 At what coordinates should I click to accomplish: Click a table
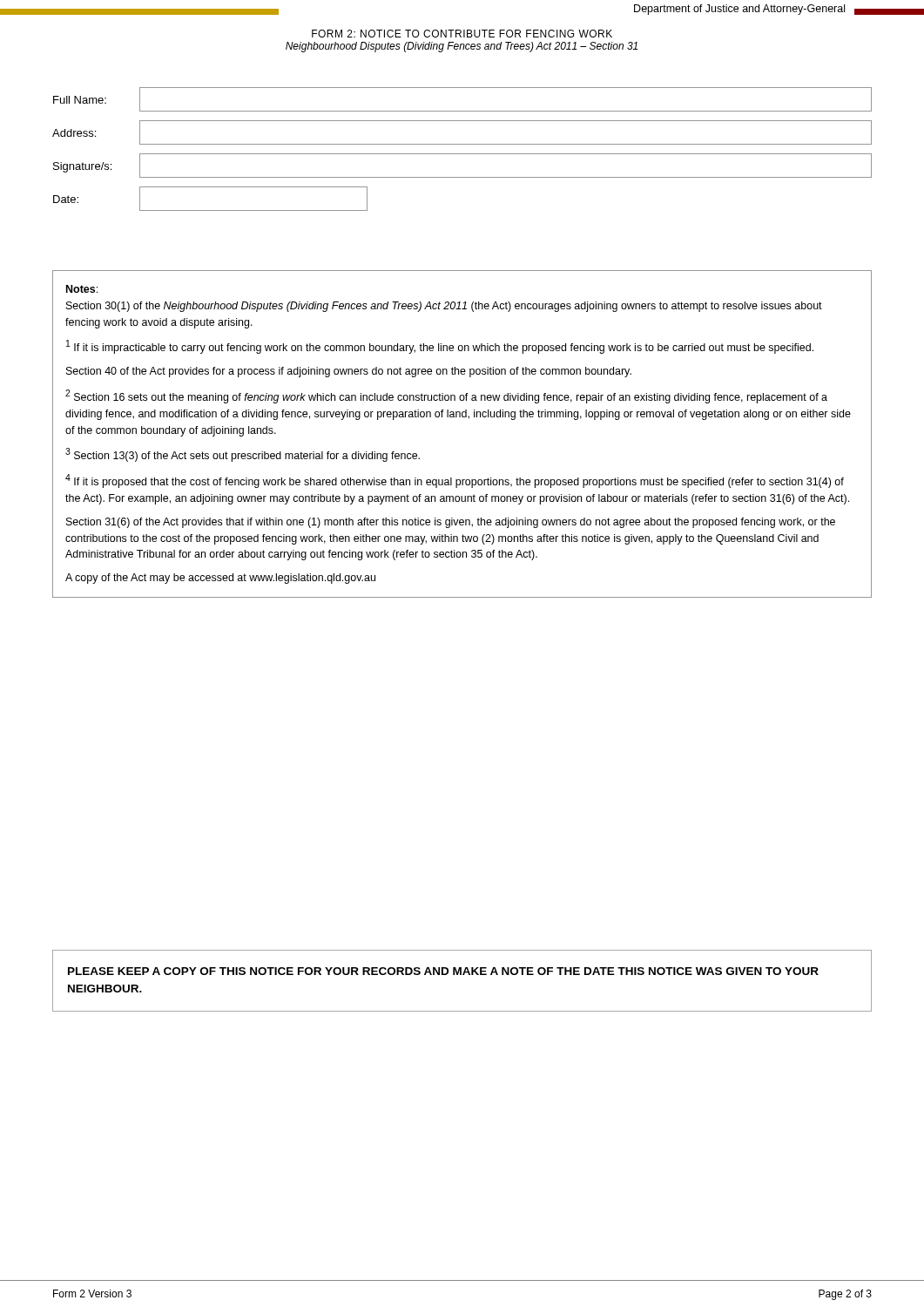pyautogui.click(x=462, y=149)
